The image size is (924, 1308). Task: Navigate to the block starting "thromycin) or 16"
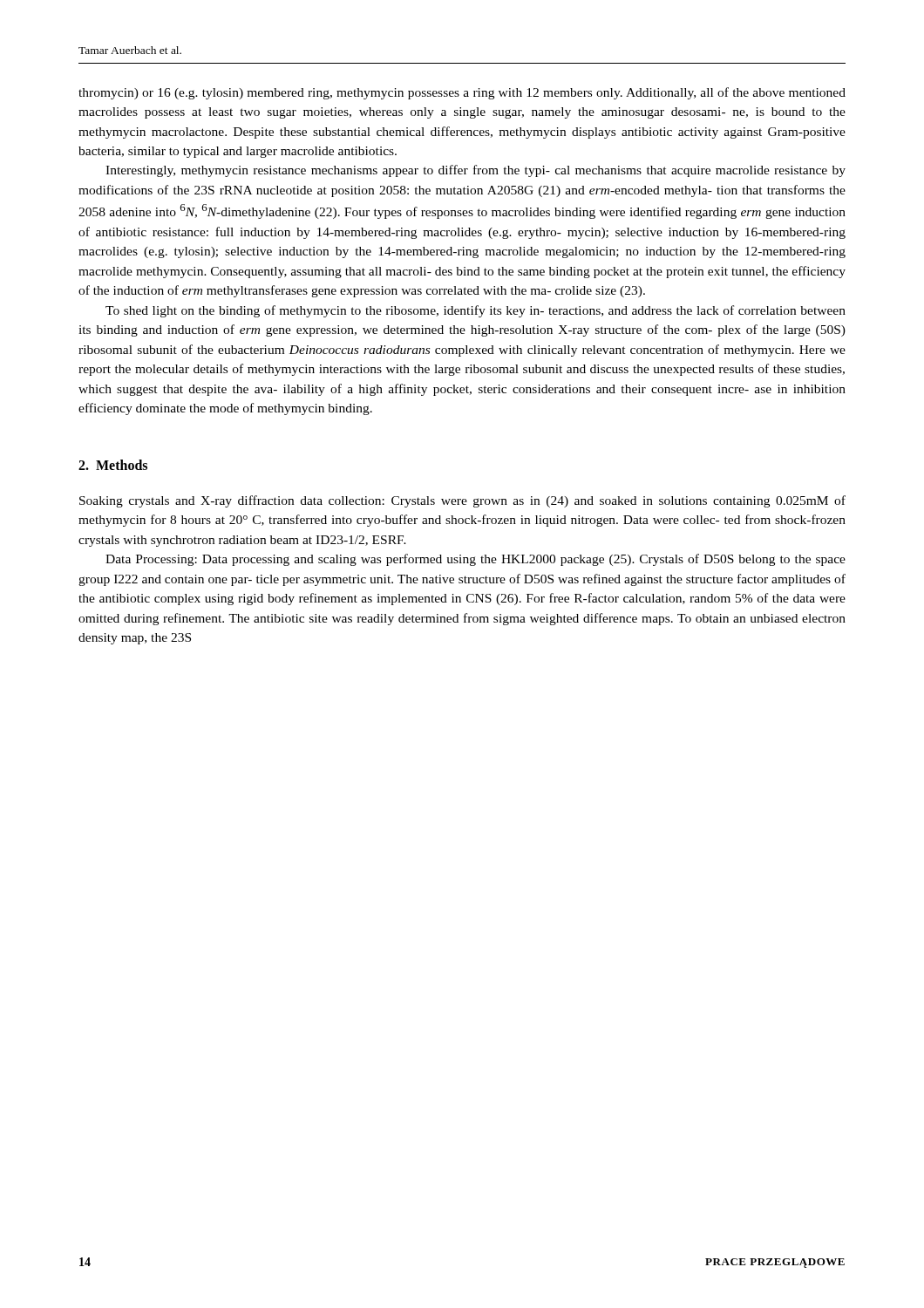point(462,122)
